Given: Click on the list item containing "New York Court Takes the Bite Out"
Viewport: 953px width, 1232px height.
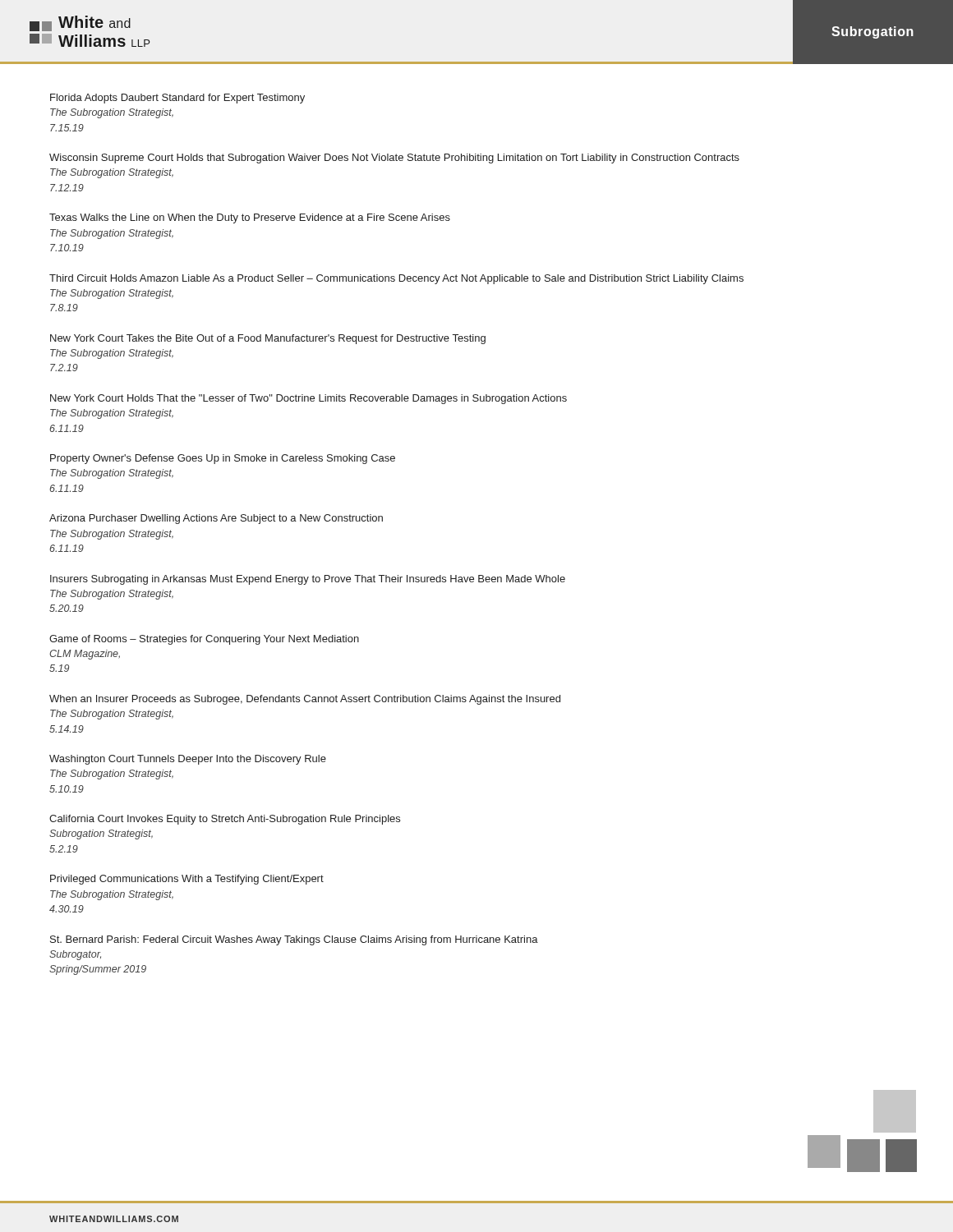Looking at the screenshot, I should (268, 339).
